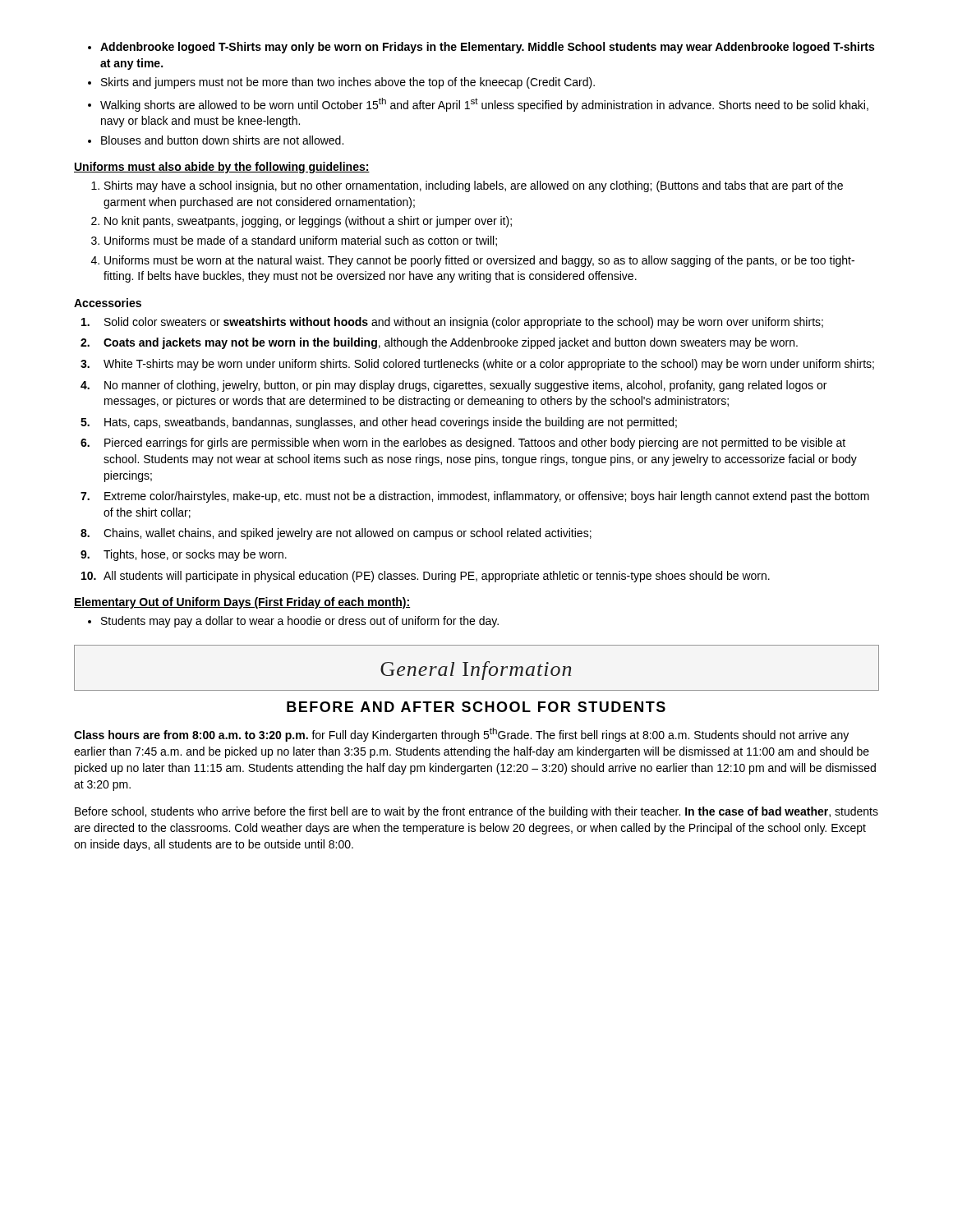
Task: Where is the passage that starts "Hats, caps, sweatbands, bandannas,"?
Action: point(391,422)
